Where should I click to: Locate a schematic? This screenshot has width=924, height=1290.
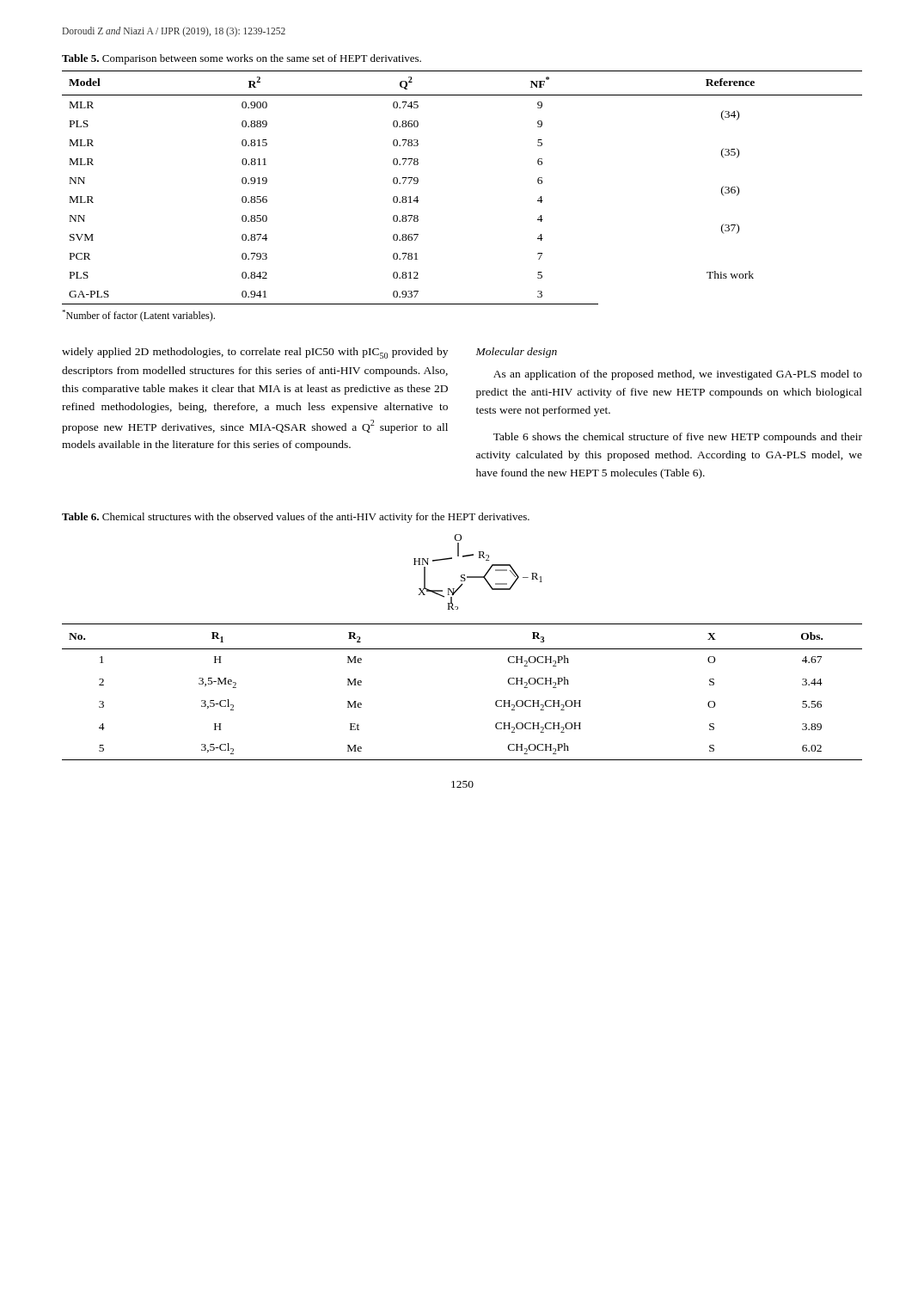[462, 573]
